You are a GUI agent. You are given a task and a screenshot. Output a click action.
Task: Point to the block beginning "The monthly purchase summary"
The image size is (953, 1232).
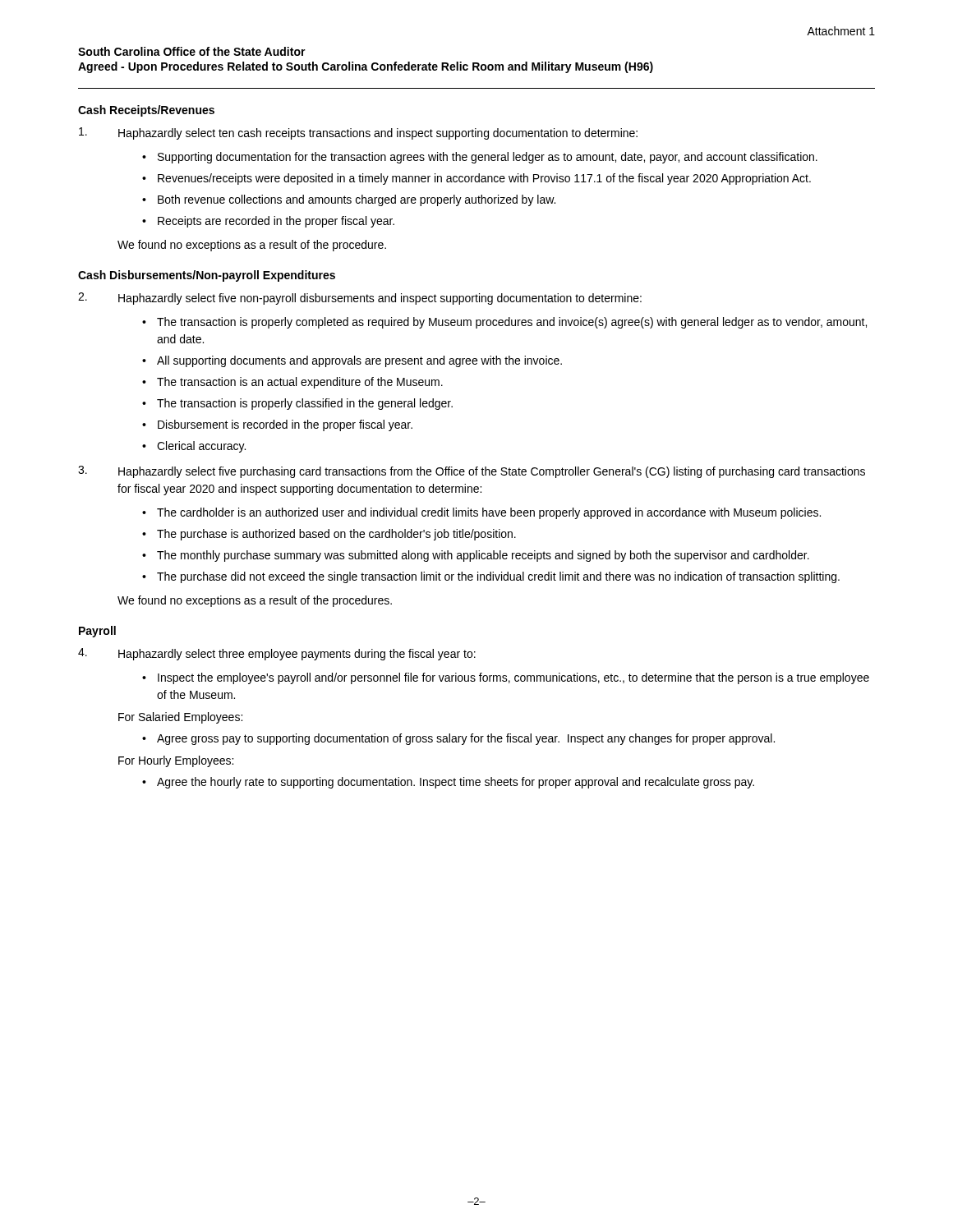pyautogui.click(x=483, y=555)
